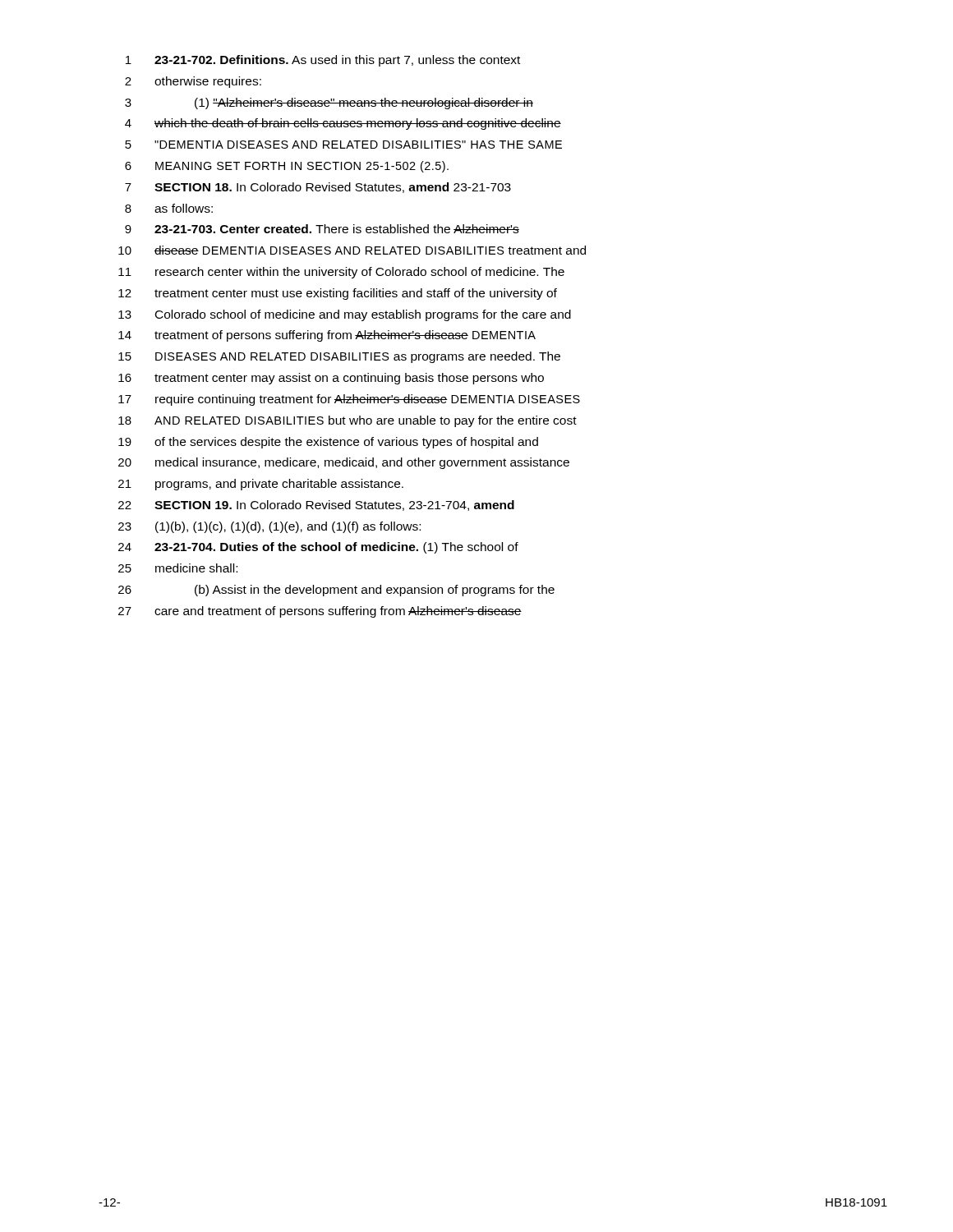Screen dimensions: 1232x953
Task: Click on the list item that reads "20 medical insurance, medicare, medicaid,"
Action: click(493, 463)
